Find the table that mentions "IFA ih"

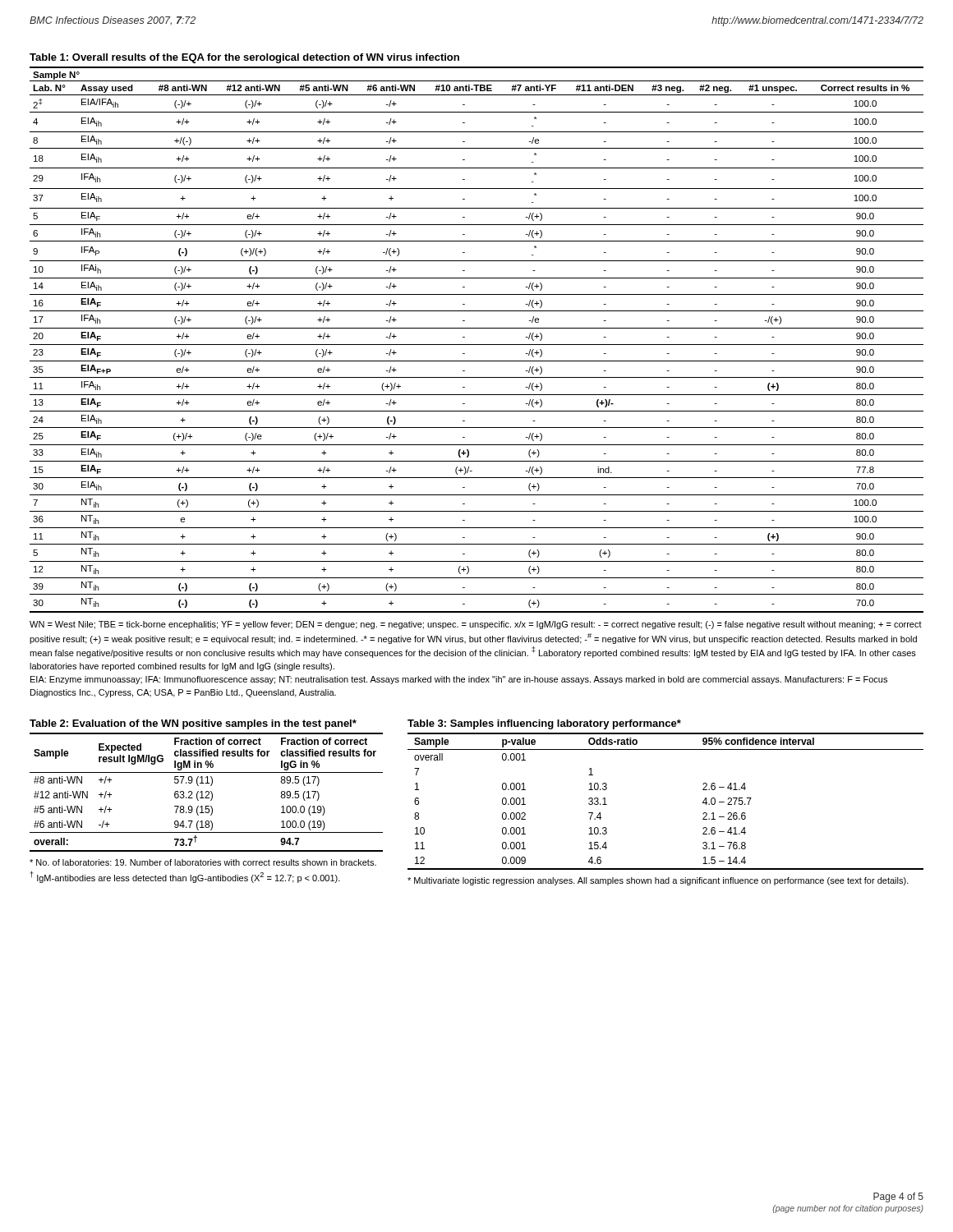476,339
